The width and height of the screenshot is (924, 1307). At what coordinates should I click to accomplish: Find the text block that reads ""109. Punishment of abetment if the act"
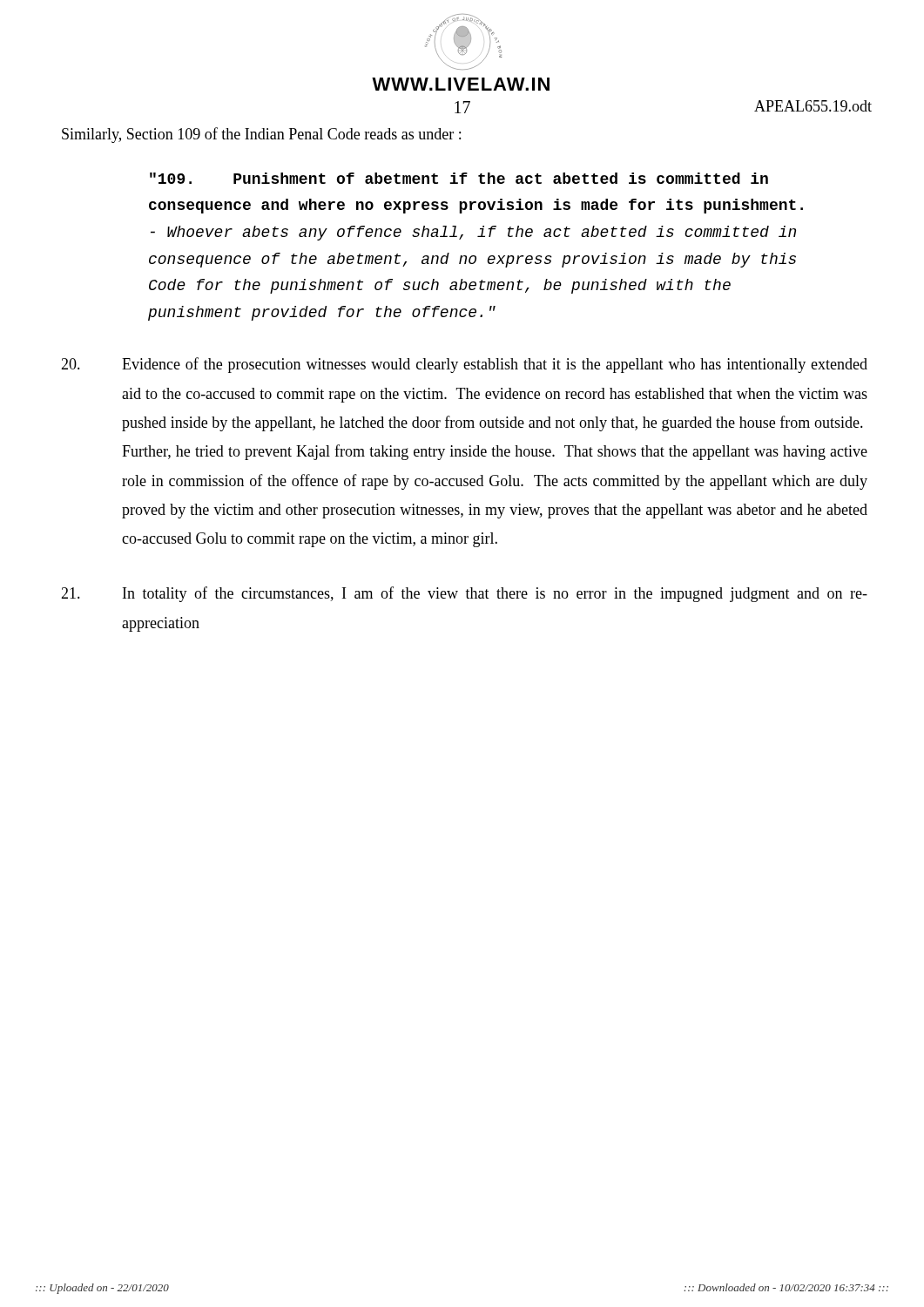pyautogui.click(x=477, y=246)
